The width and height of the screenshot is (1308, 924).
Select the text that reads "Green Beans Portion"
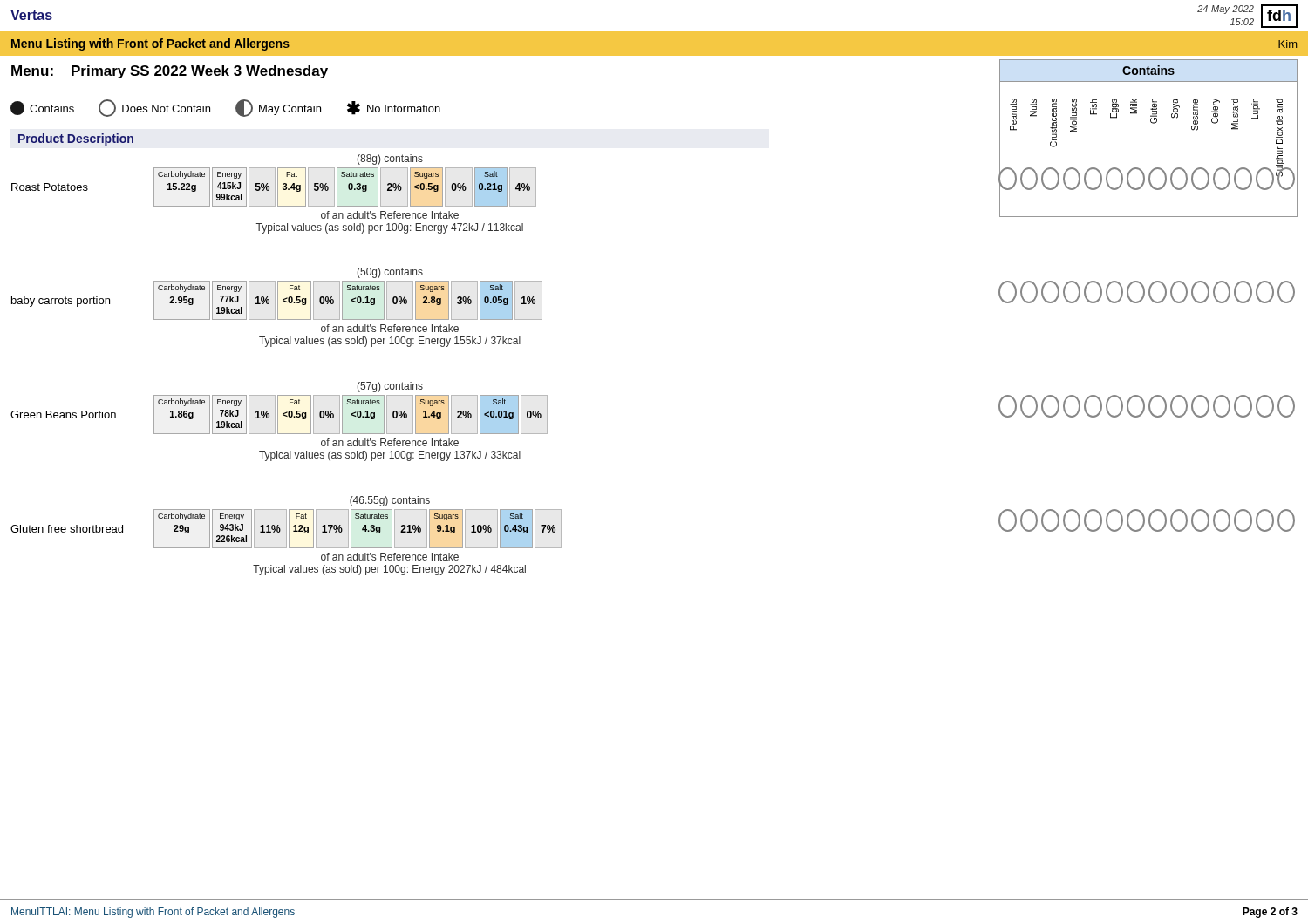click(x=63, y=415)
